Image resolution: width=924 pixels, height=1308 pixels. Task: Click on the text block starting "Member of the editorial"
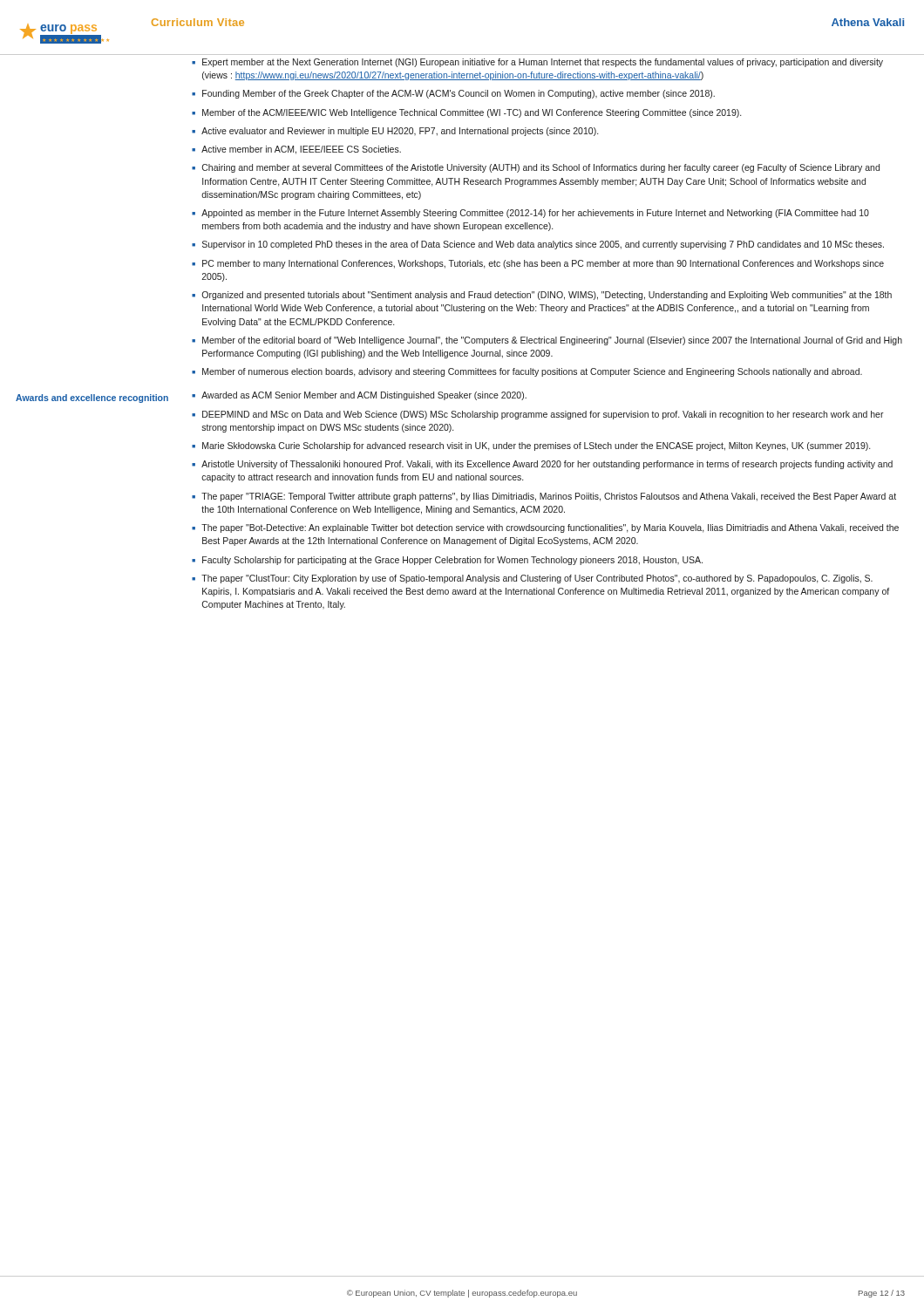[553, 347]
